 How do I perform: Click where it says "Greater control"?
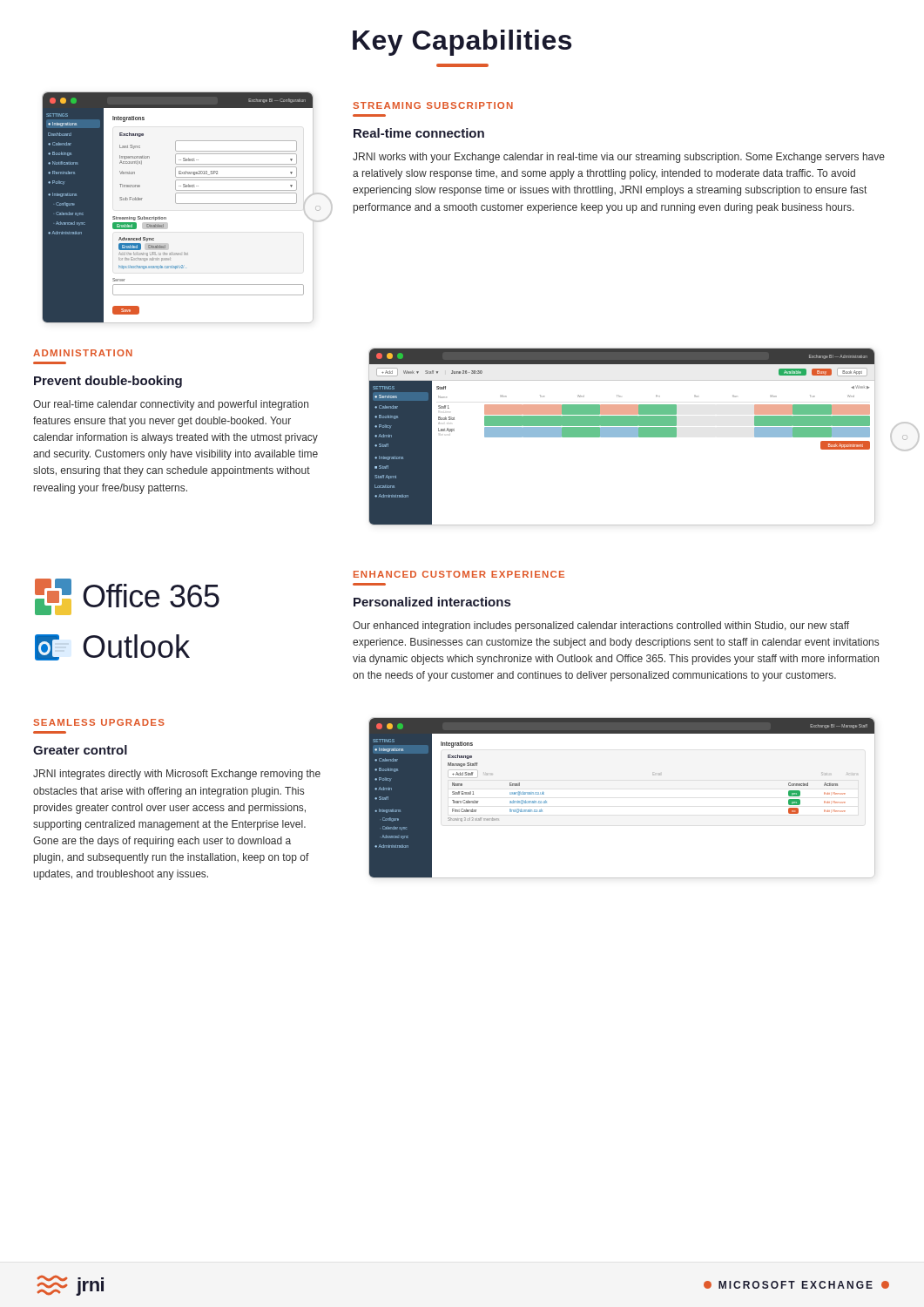80,750
